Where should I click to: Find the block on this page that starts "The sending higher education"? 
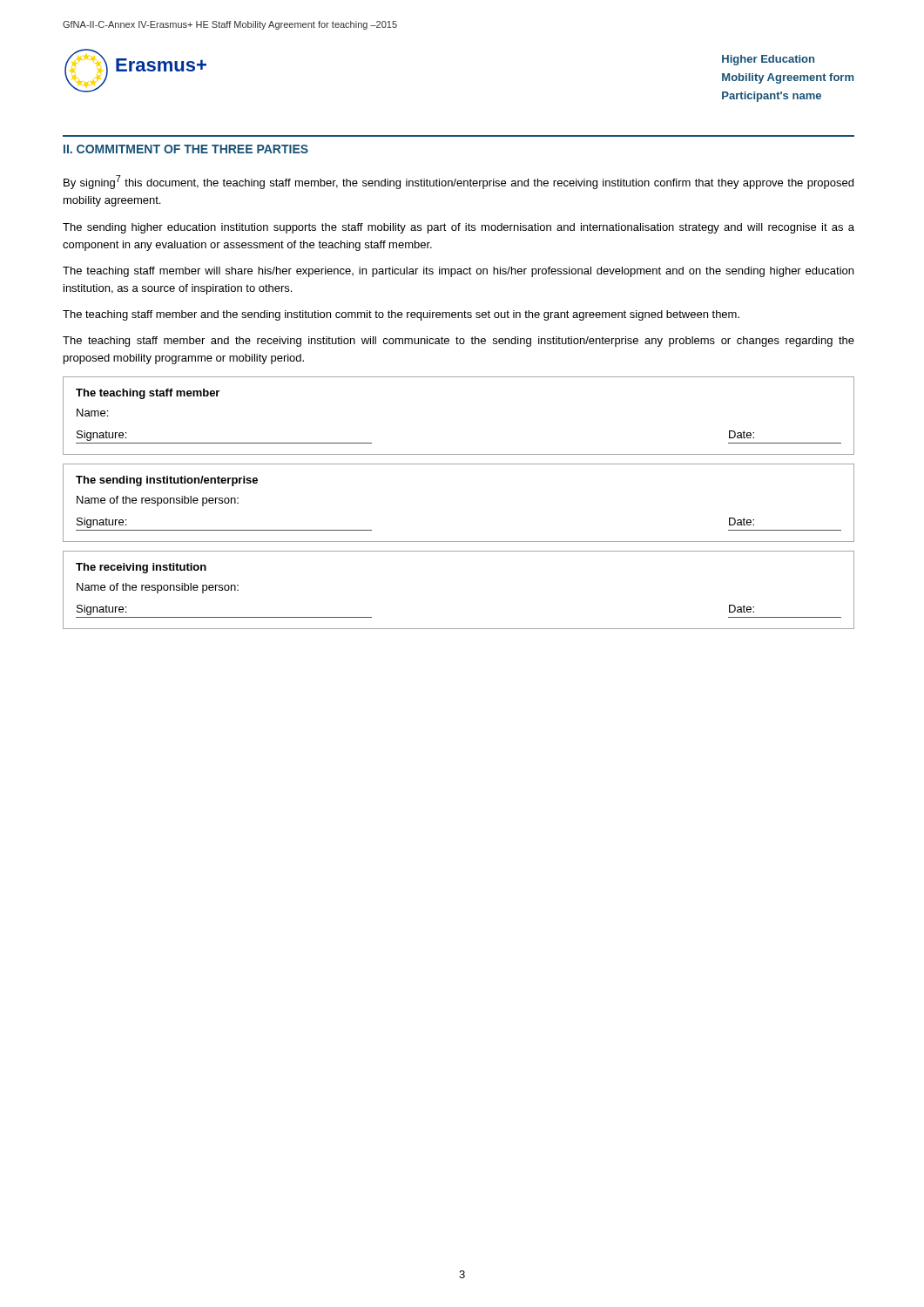tap(459, 235)
